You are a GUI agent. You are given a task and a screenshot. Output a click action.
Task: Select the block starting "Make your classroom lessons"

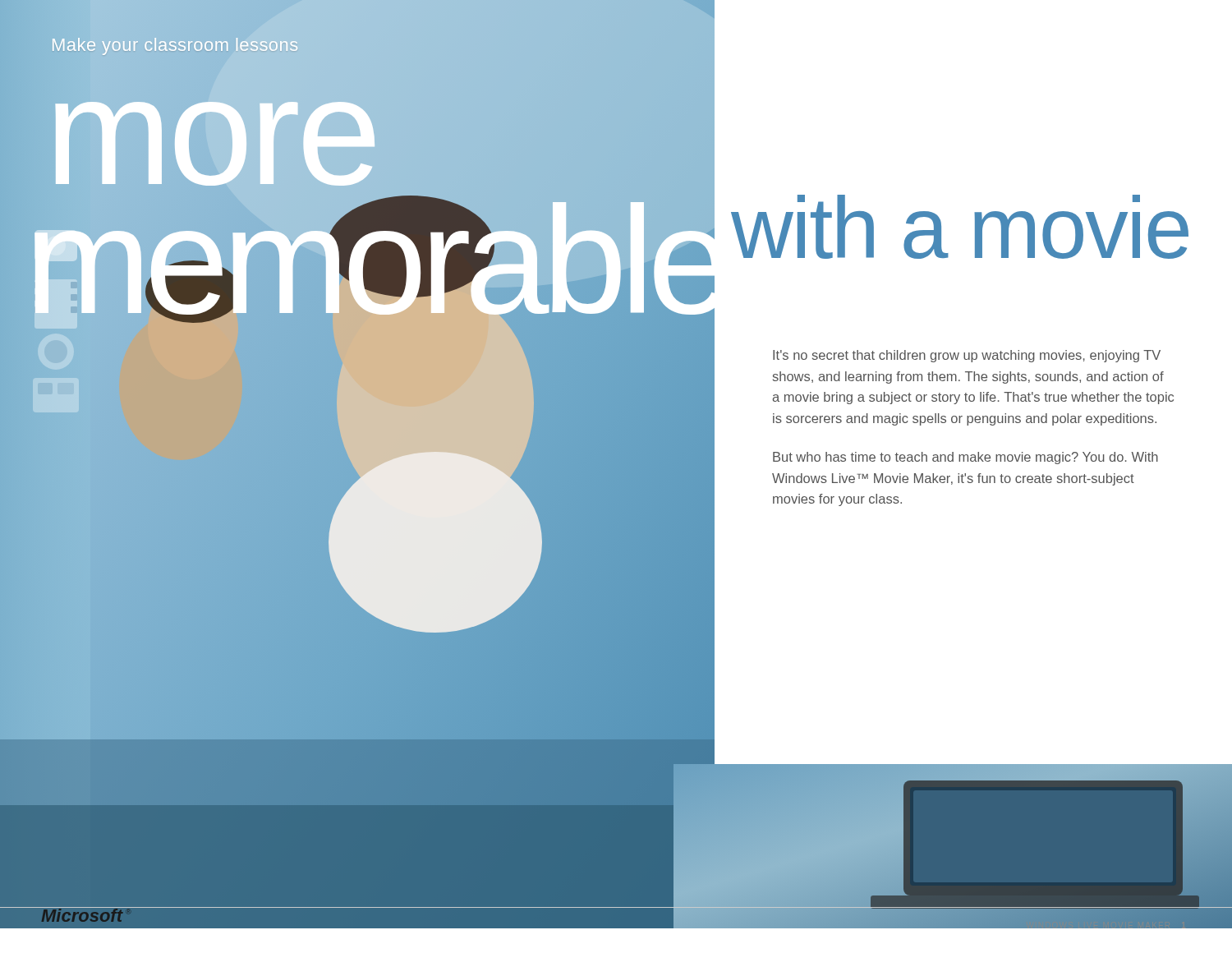[x=175, y=45]
